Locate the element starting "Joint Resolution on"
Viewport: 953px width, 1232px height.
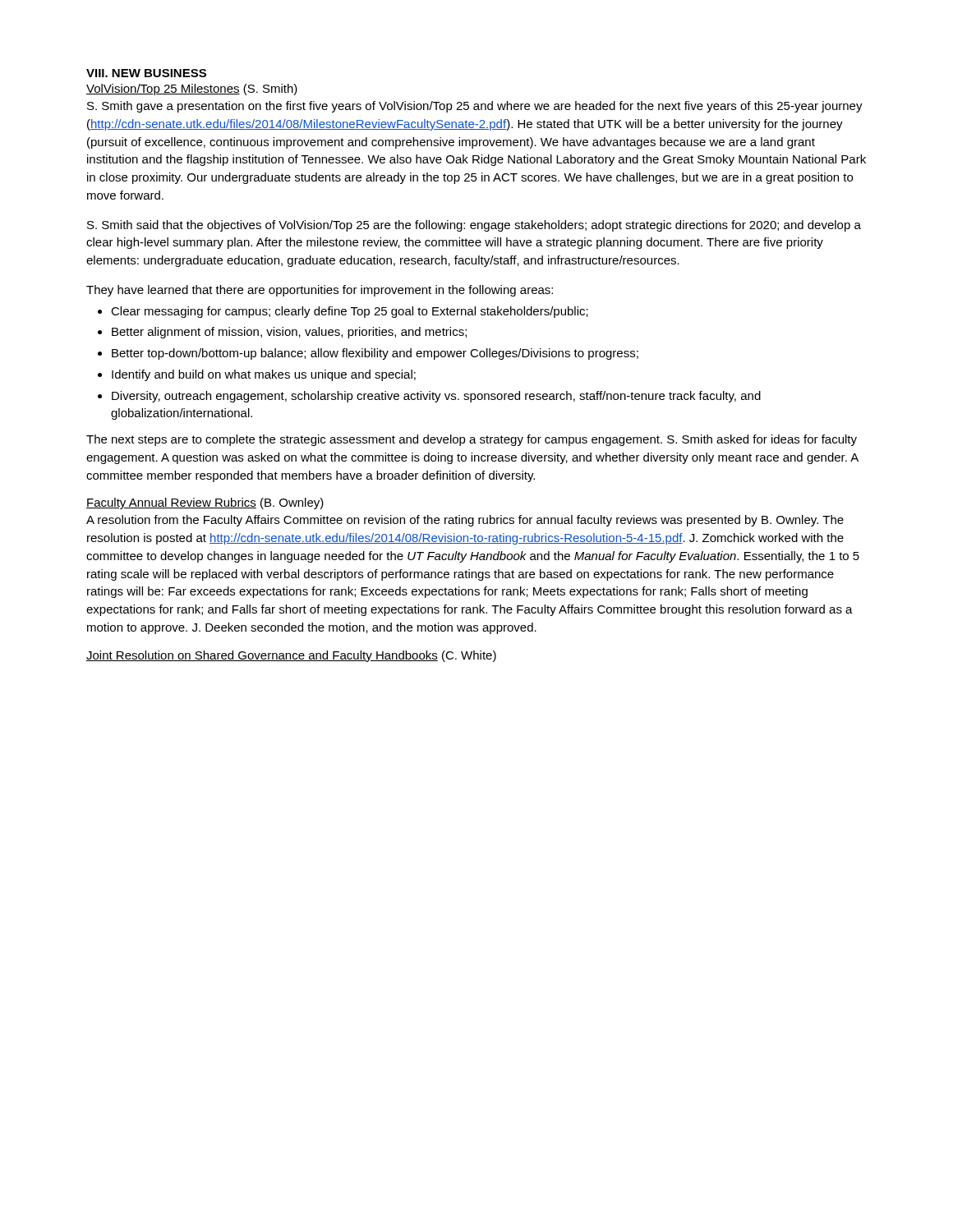pyautogui.click(x=476, y=655)
